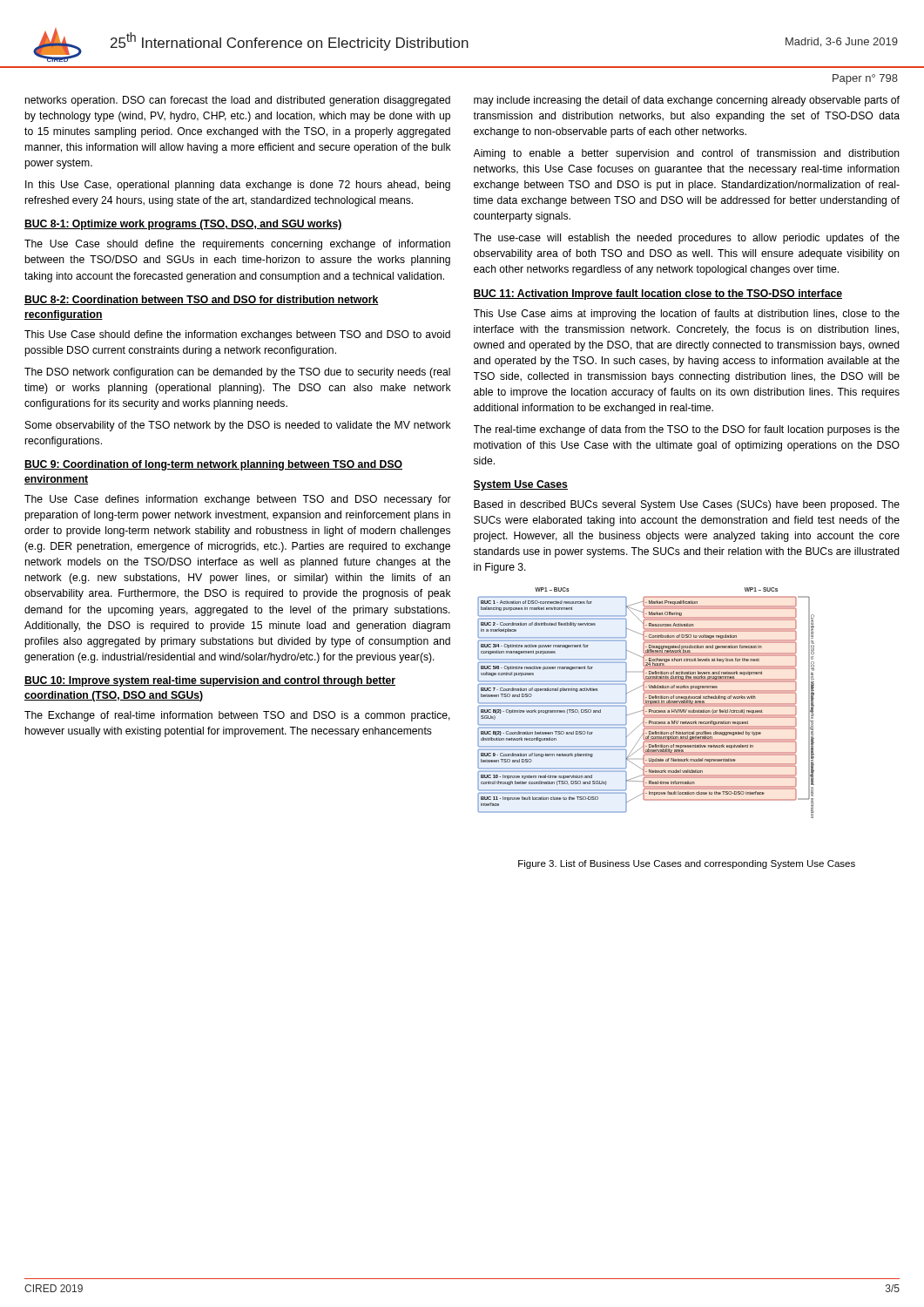This screenshot has height=1307, width=924.
Task: Select the text block that reads "Based in described"
Action: click(x=686, y=536)
